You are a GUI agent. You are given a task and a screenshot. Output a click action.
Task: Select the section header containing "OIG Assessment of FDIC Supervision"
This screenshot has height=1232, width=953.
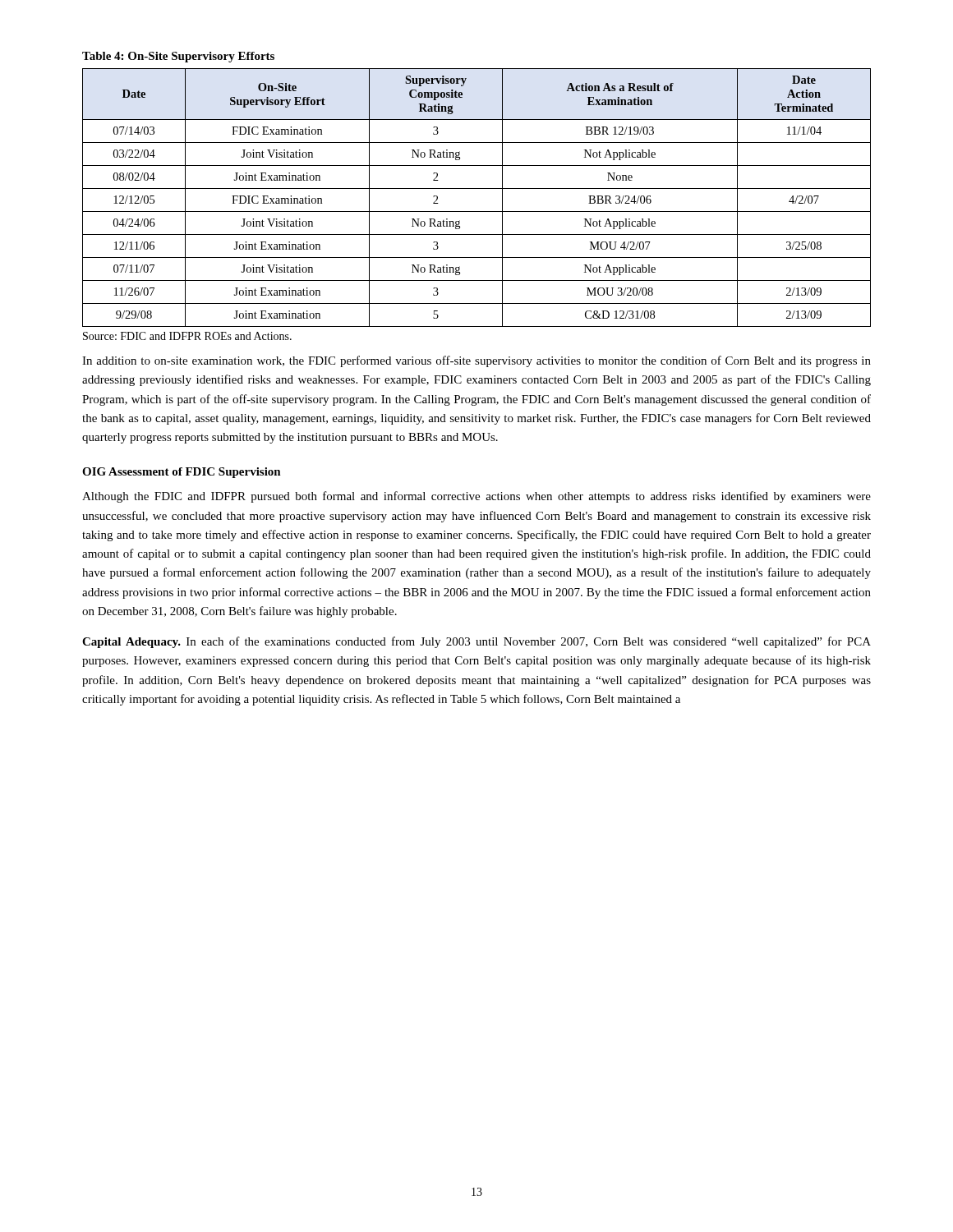click(181, 472)
